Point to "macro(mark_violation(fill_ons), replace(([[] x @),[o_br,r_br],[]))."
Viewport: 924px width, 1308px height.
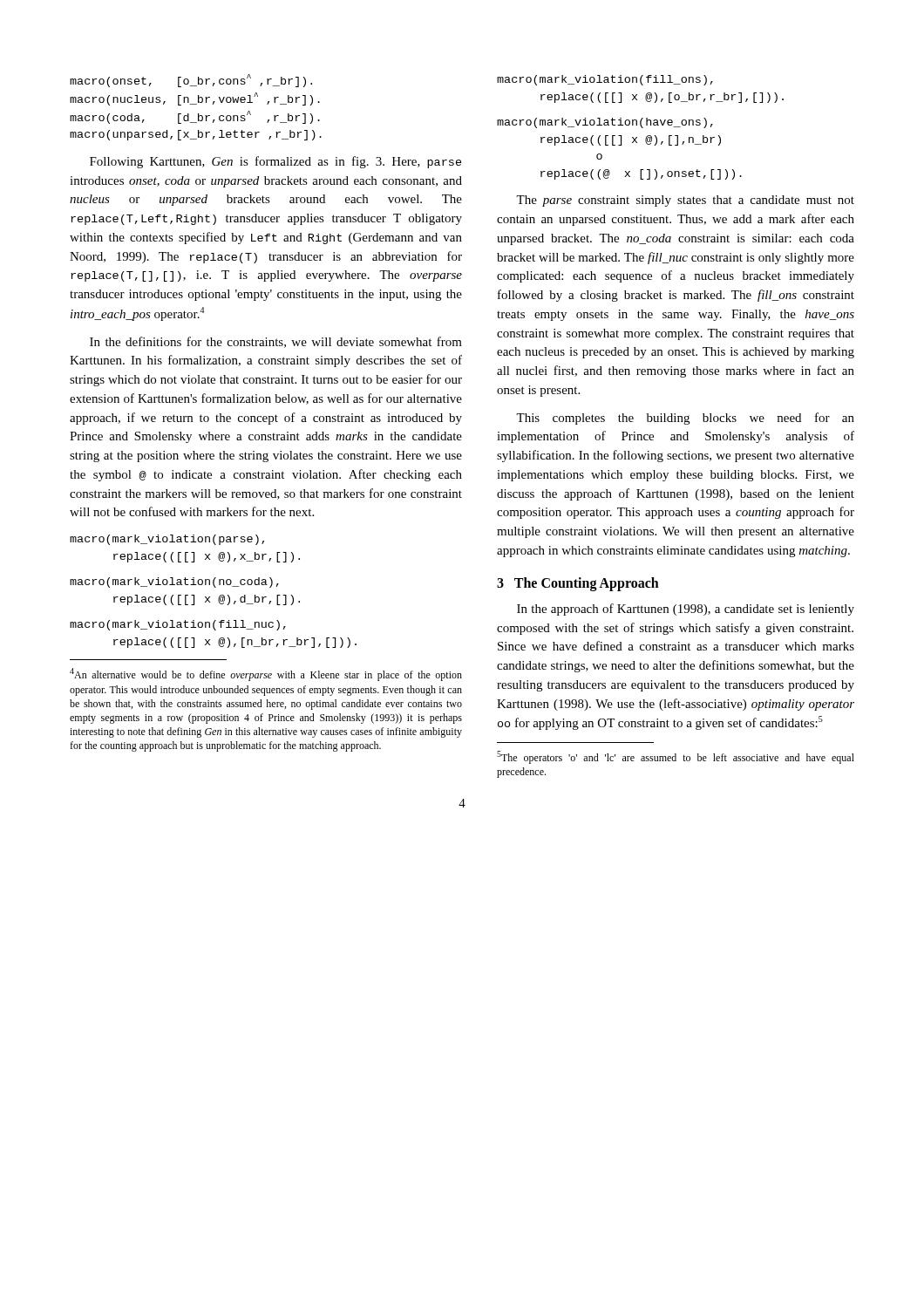tap(676, 89)
